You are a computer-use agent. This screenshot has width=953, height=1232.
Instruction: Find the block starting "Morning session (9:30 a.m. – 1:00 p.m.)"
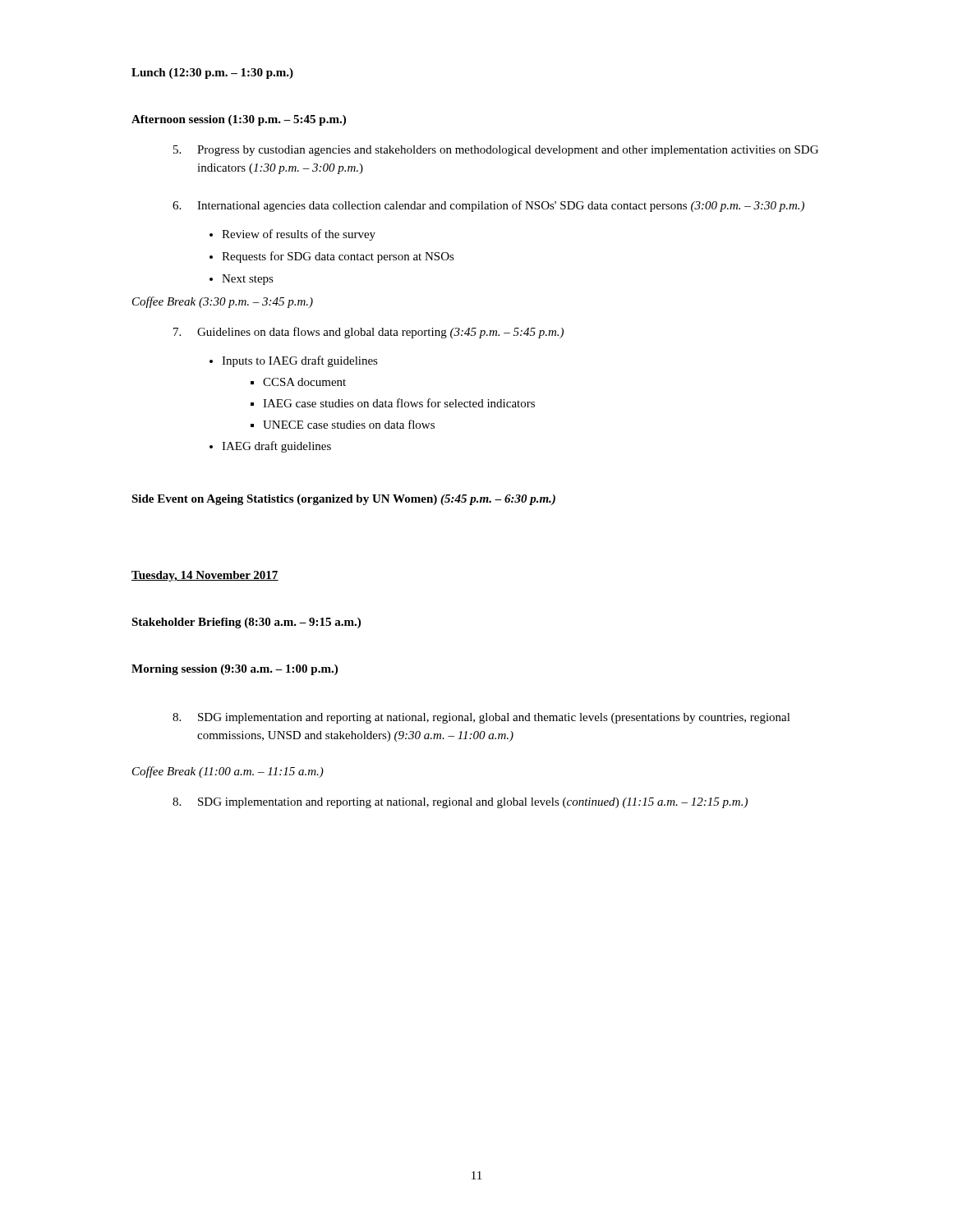[235, 669]
